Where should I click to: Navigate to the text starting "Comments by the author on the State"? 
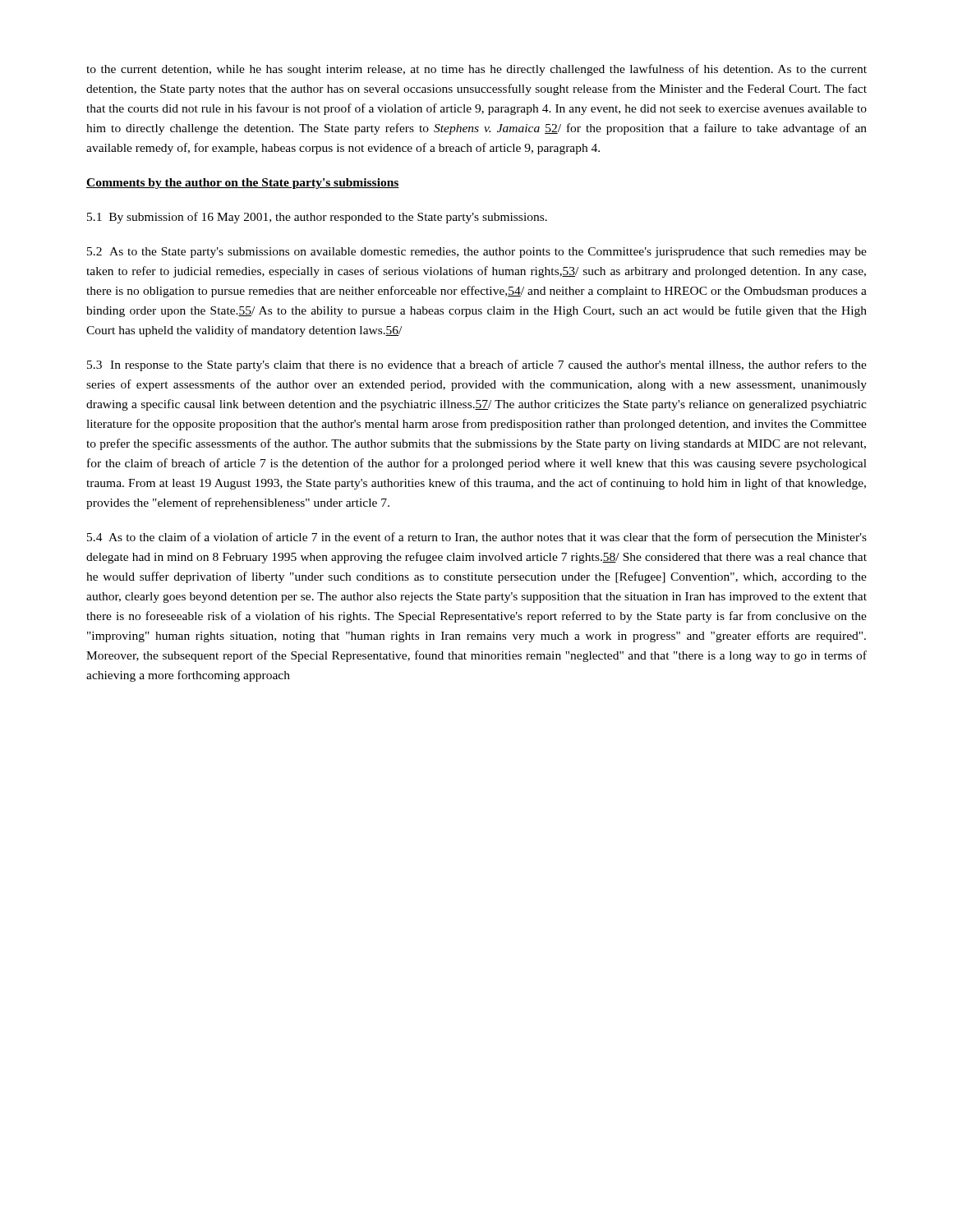(x=242, y=182)
